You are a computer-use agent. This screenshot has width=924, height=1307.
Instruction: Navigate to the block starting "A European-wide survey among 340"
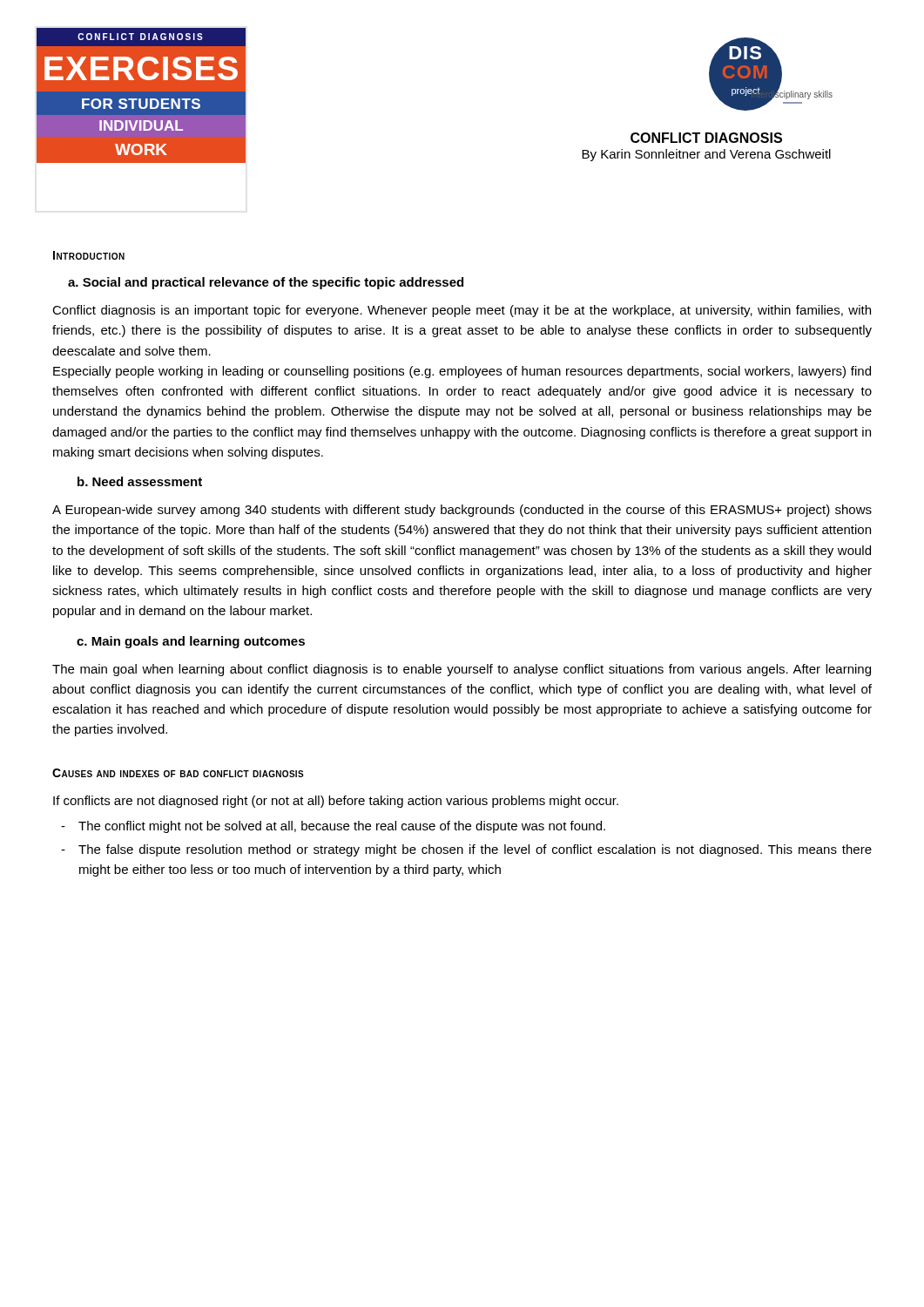pyautogui.click(x=462, y=560)
